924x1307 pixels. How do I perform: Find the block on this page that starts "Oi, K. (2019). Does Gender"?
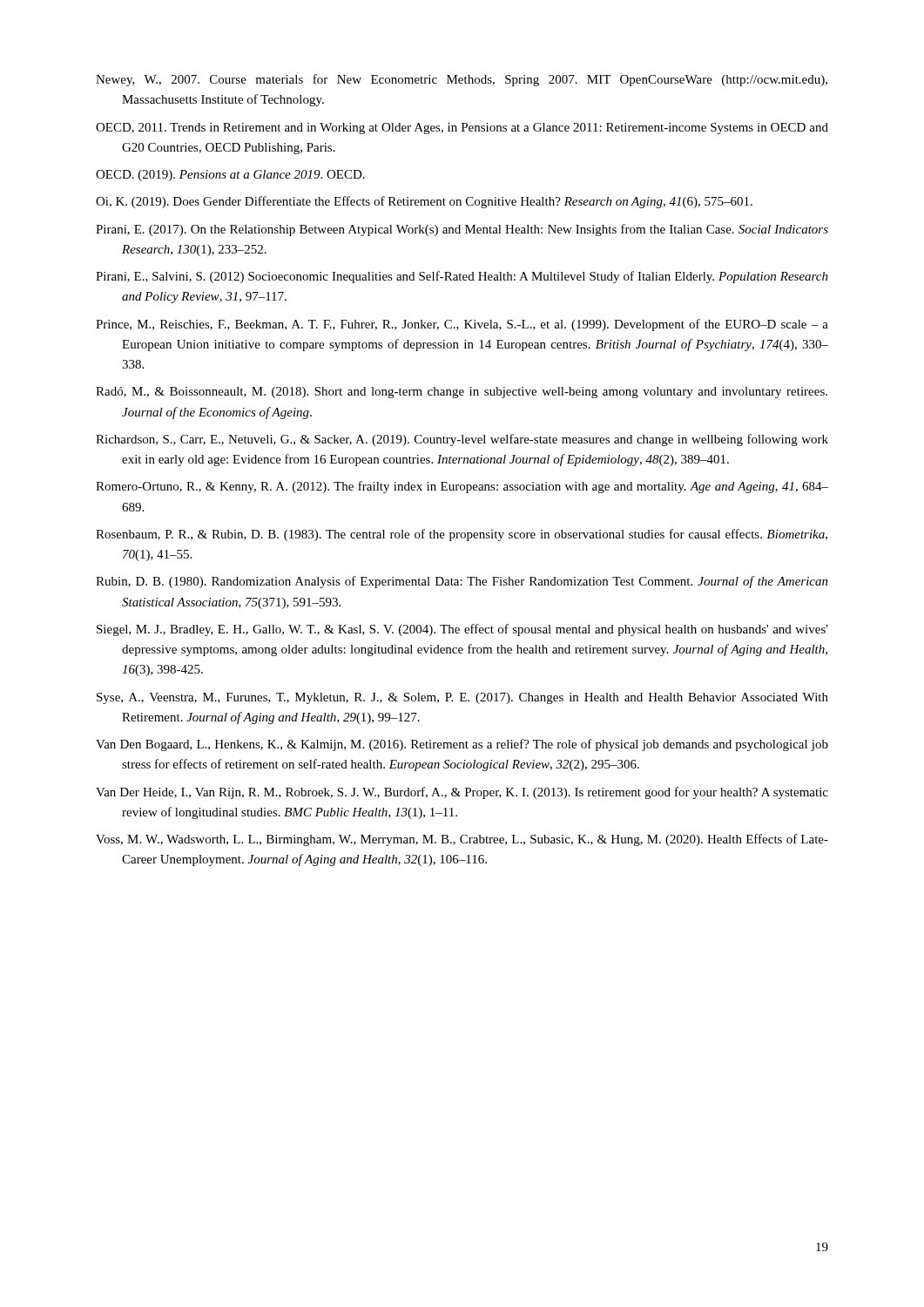click(424, 201)
